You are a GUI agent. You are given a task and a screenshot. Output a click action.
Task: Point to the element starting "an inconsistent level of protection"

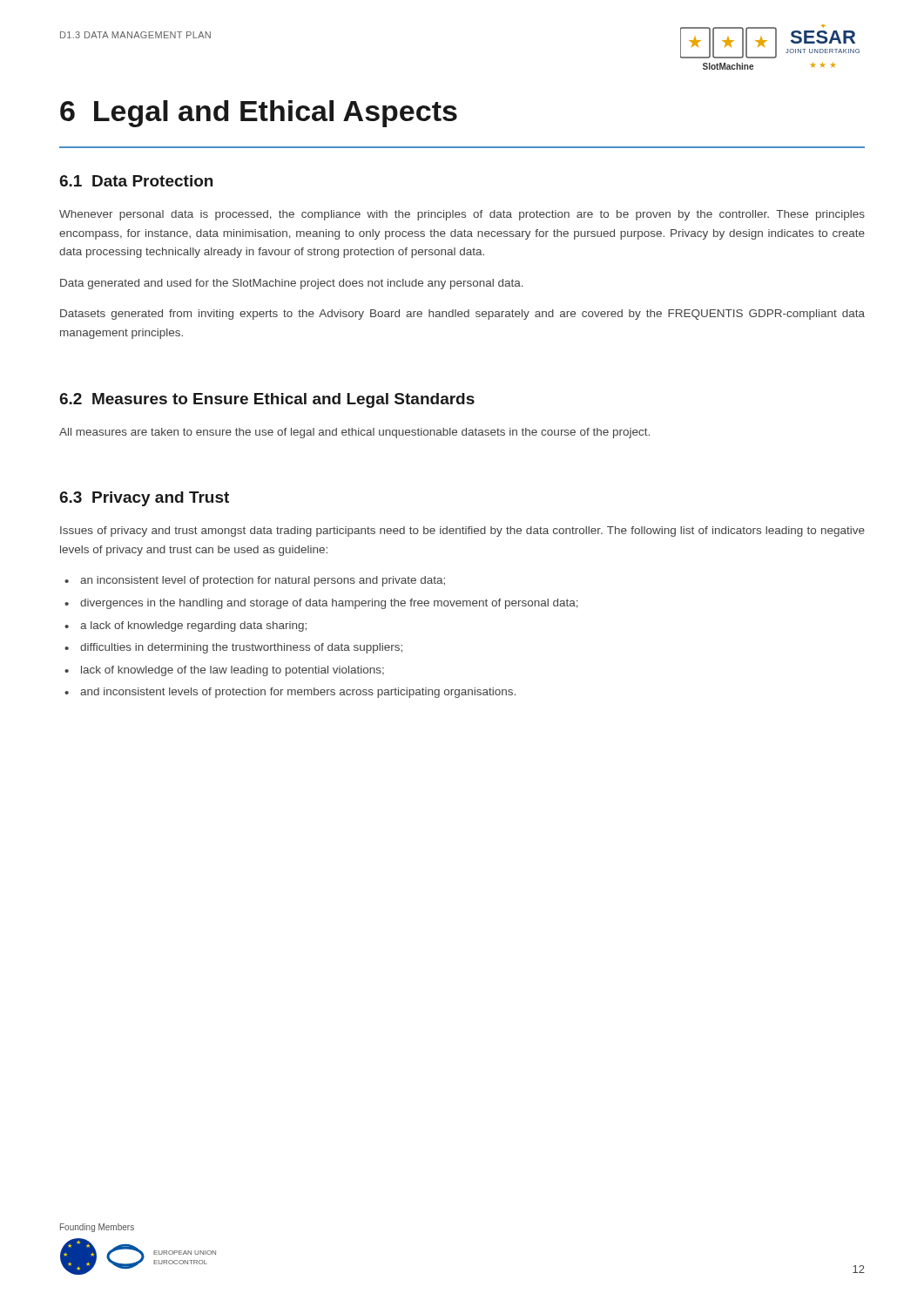pyautogui.click(x=263, y=580)
